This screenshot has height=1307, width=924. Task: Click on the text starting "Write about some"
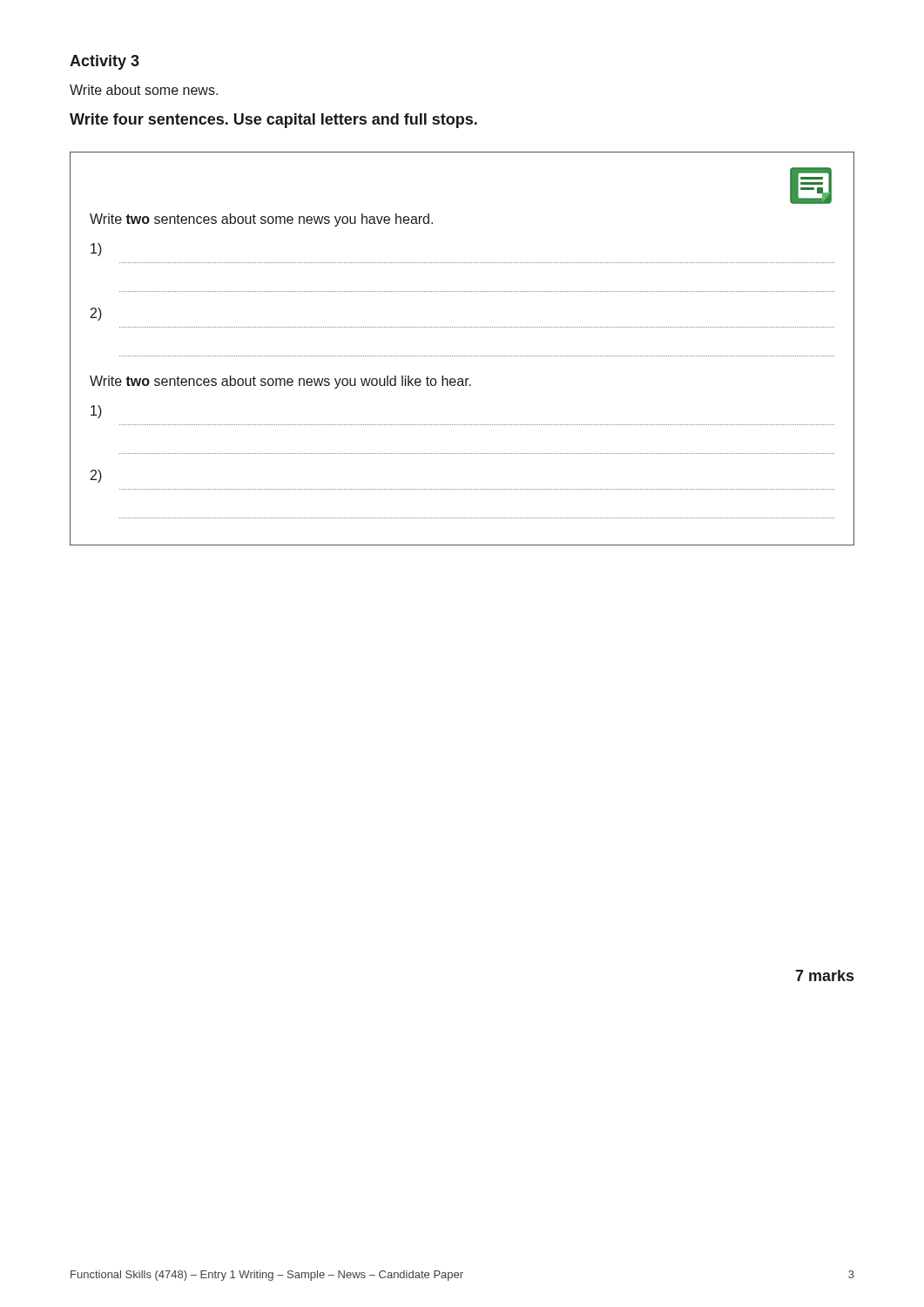click(x=144, y=90)
